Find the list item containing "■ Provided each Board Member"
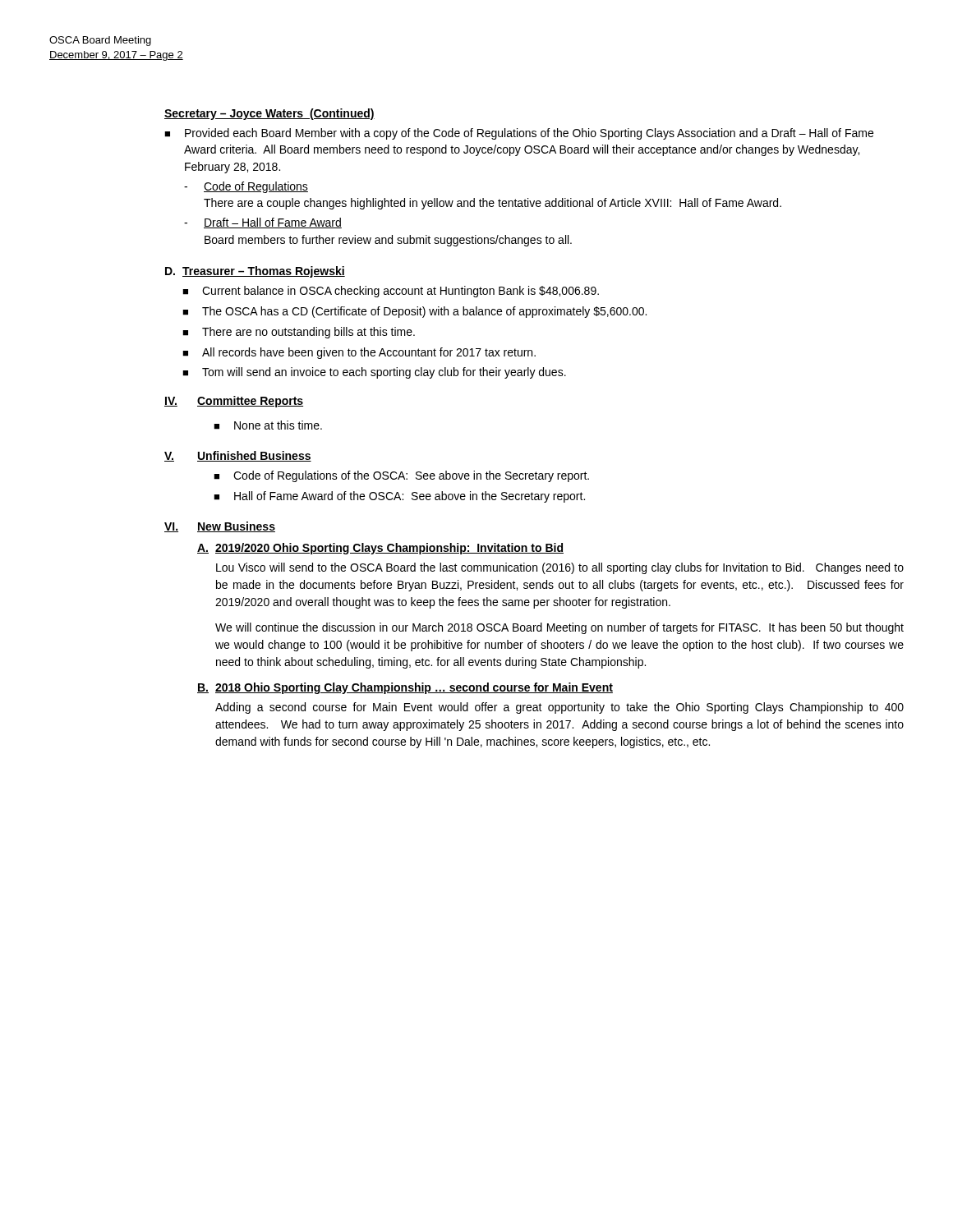 534,188
